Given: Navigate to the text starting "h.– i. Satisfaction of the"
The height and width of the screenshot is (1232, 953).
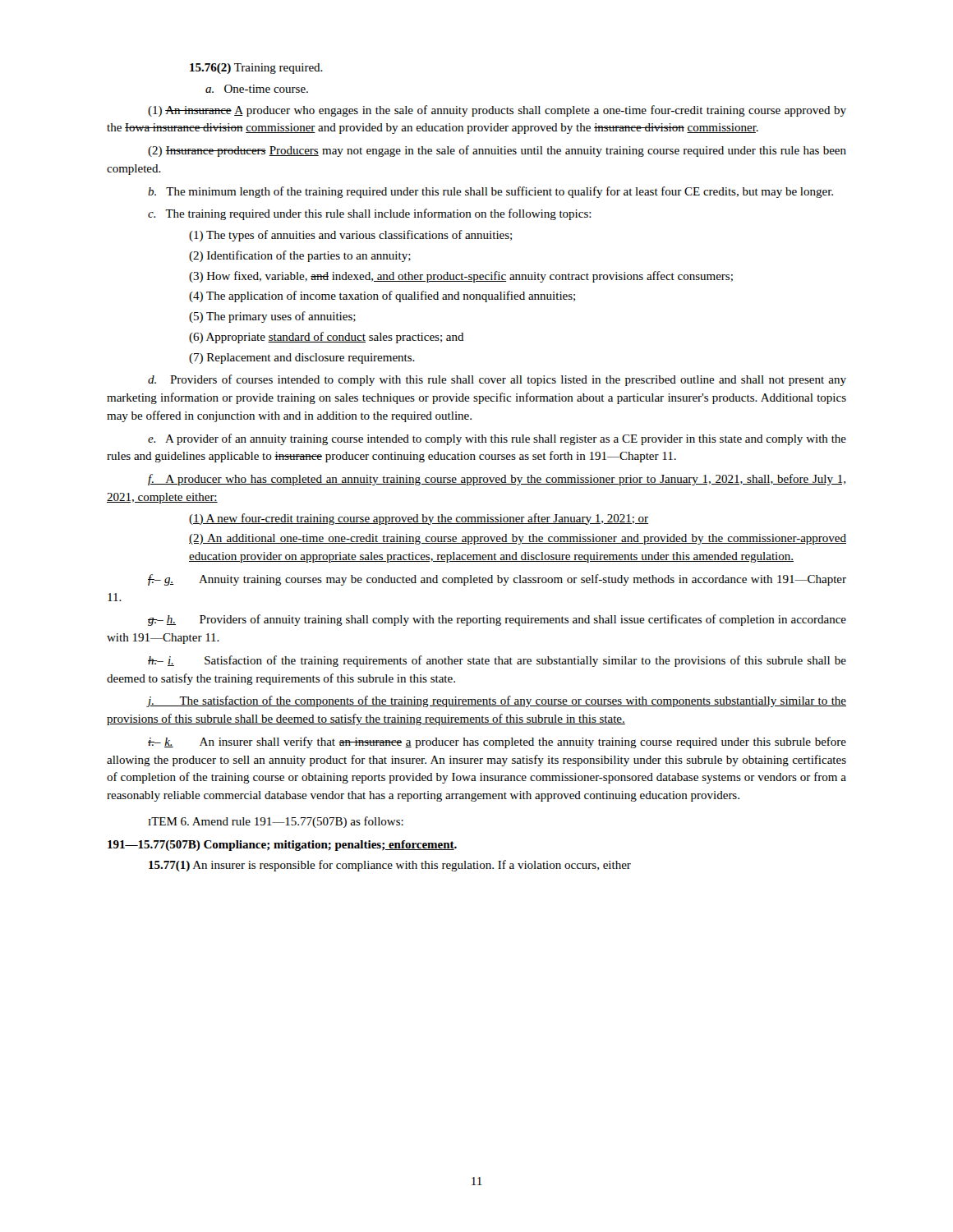Looking at the screenshot, I should point(476,669).
